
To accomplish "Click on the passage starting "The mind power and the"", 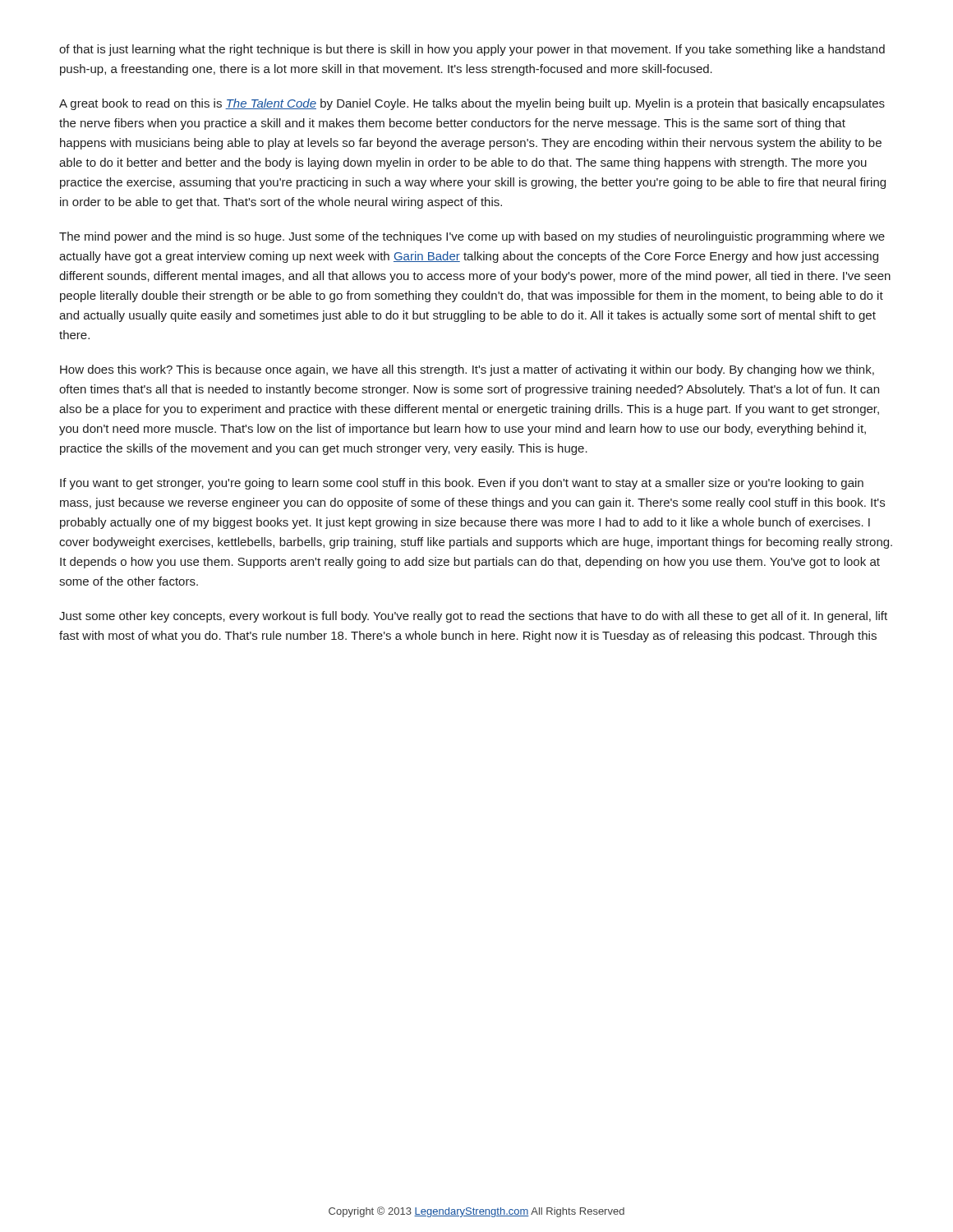I will (x=475, y=285).
